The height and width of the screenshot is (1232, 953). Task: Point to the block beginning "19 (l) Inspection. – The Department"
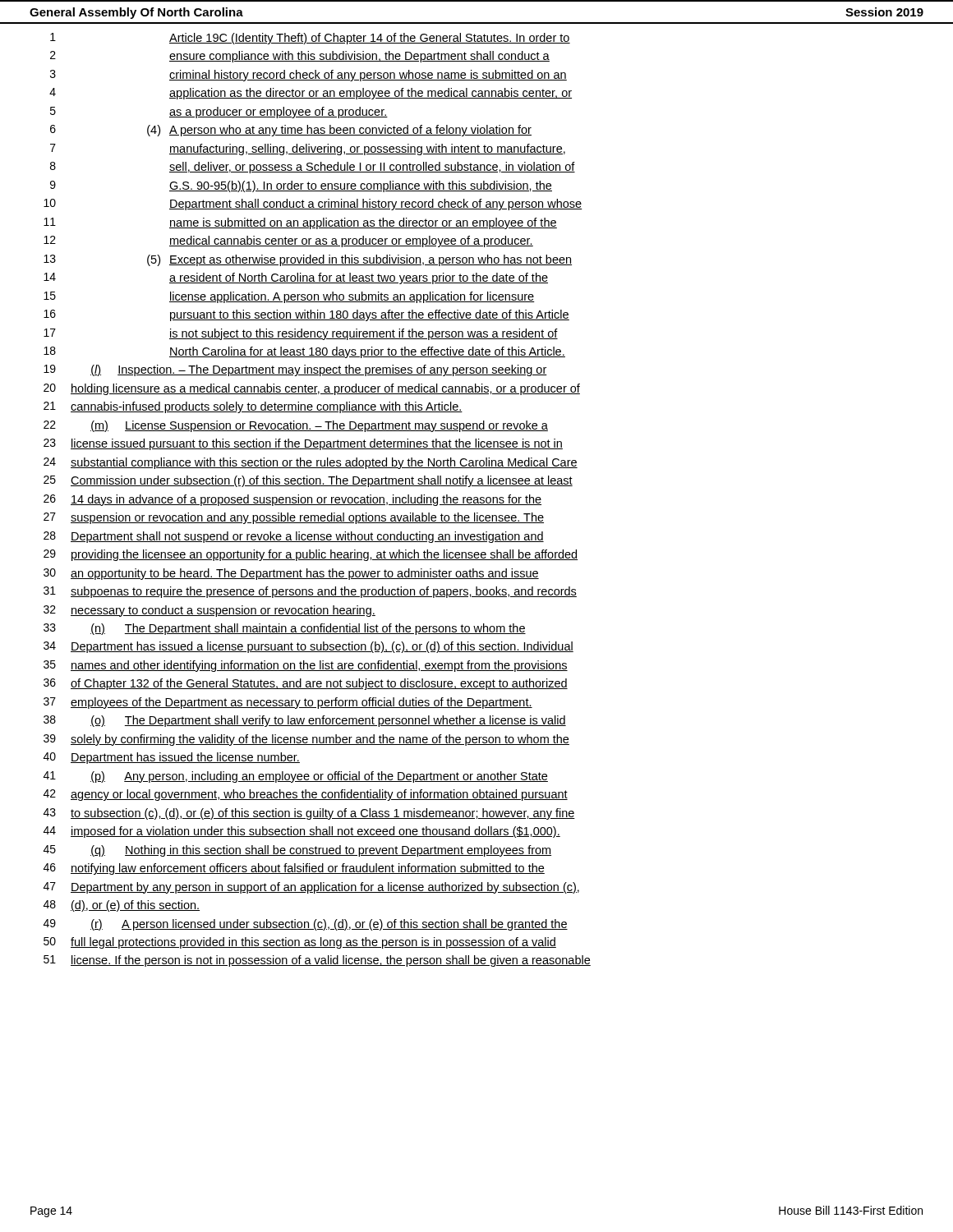click(476, 389)
